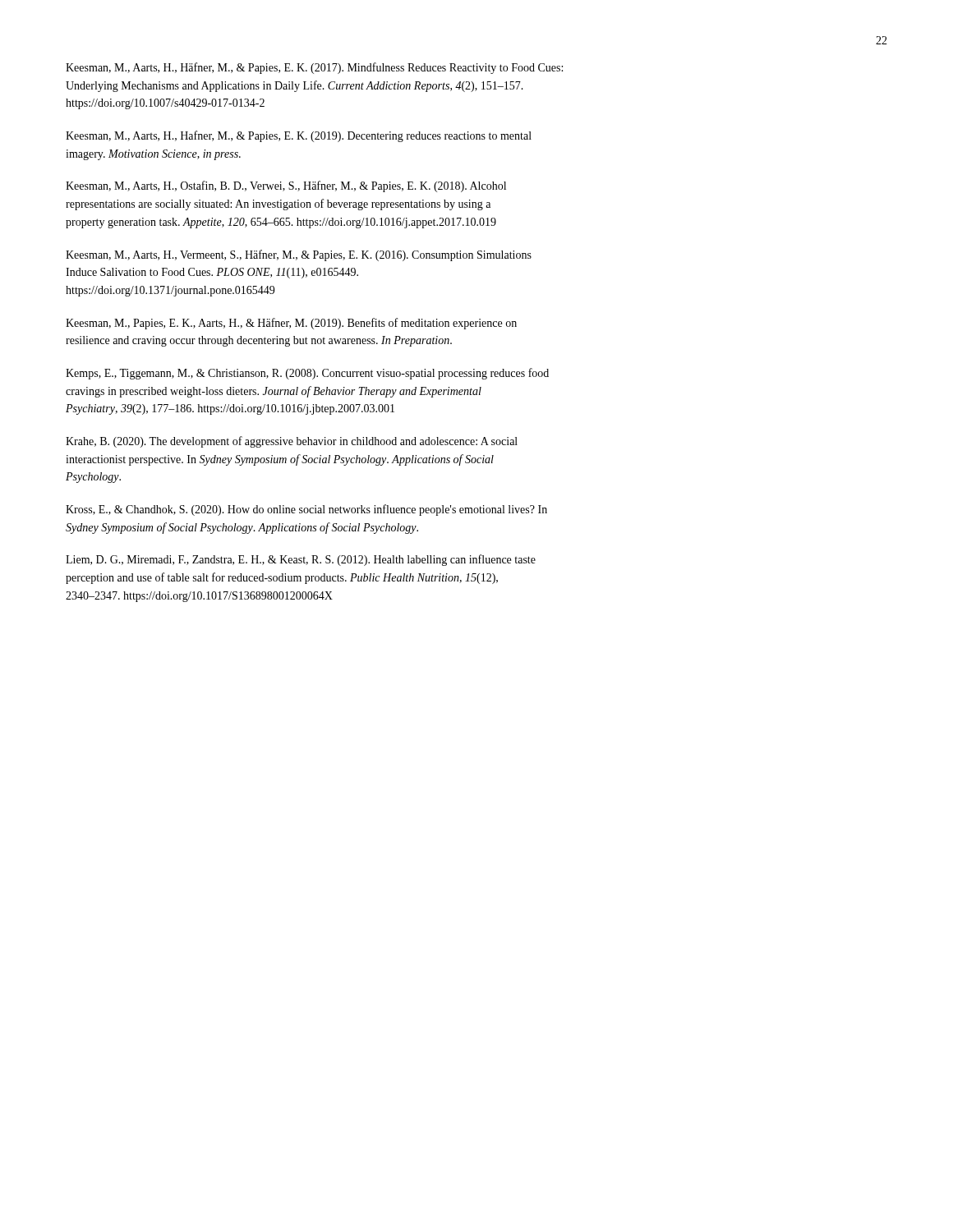
Task: Point to the text starting "Kemps, E., Tiggemann, M., &"
Action: pyautogui.click(x=476, y=391)
